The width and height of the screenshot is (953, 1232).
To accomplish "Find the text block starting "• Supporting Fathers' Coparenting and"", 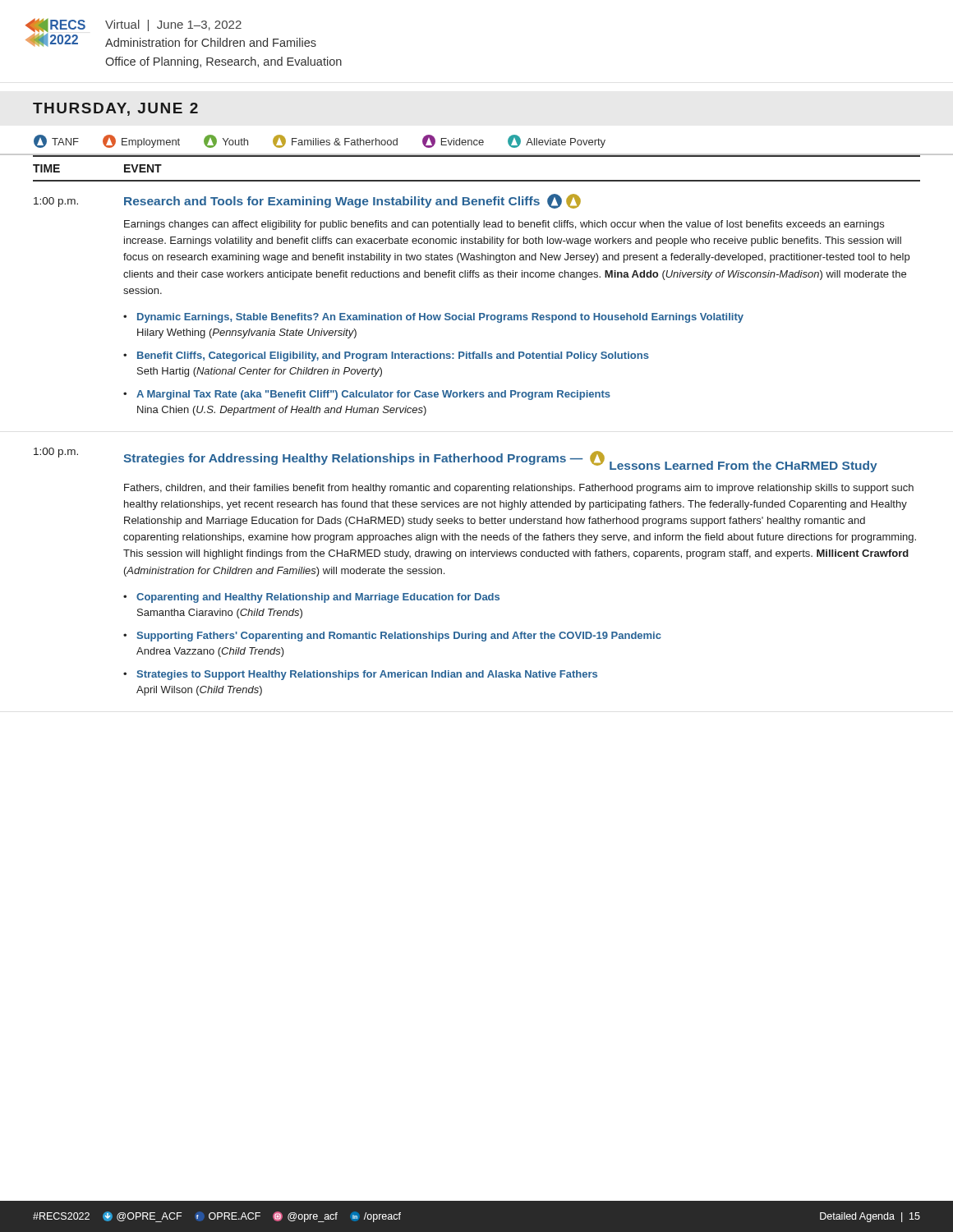I will pos(392,642).
